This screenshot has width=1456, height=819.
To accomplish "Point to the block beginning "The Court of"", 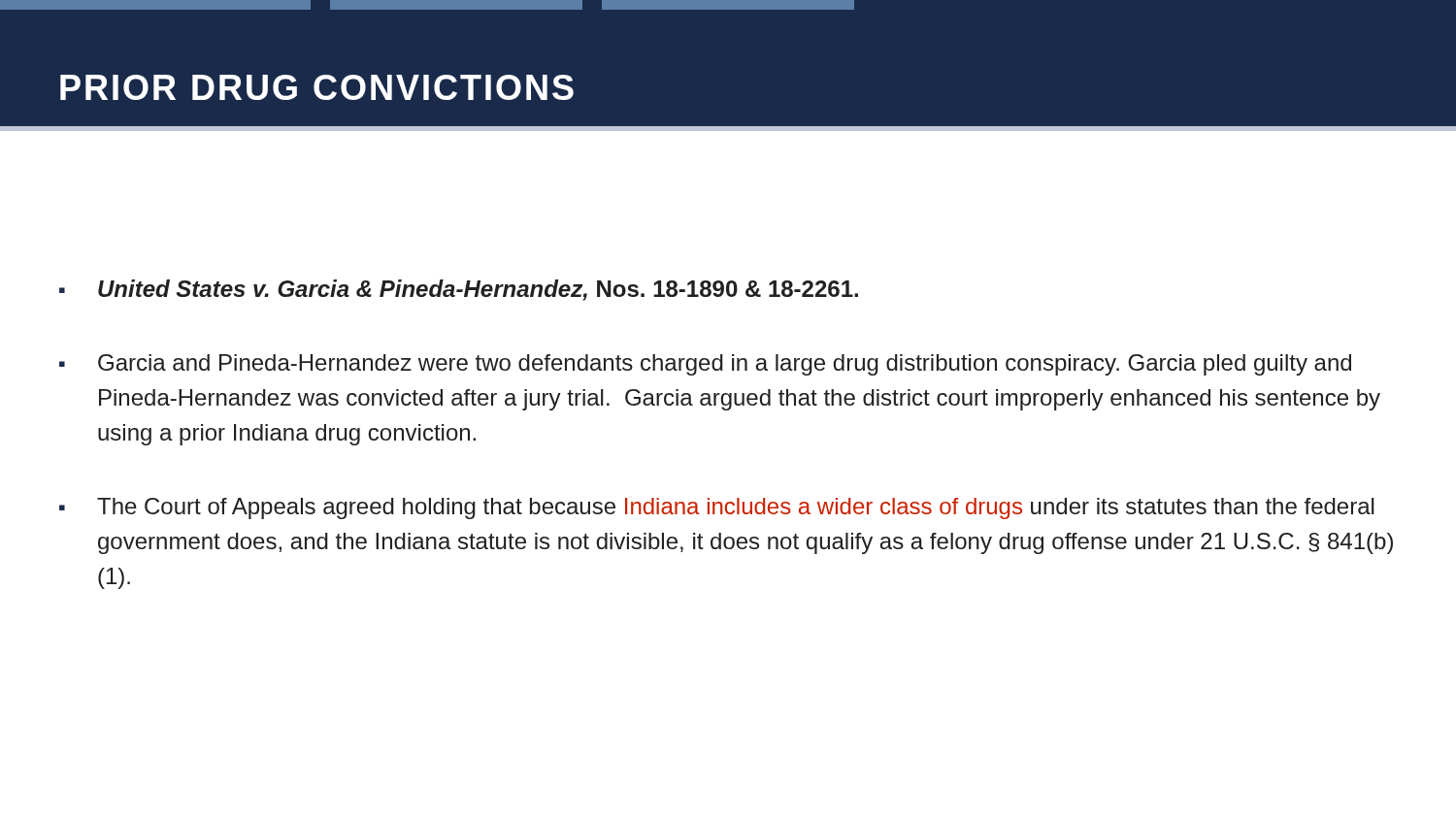I will pos(746,541).
